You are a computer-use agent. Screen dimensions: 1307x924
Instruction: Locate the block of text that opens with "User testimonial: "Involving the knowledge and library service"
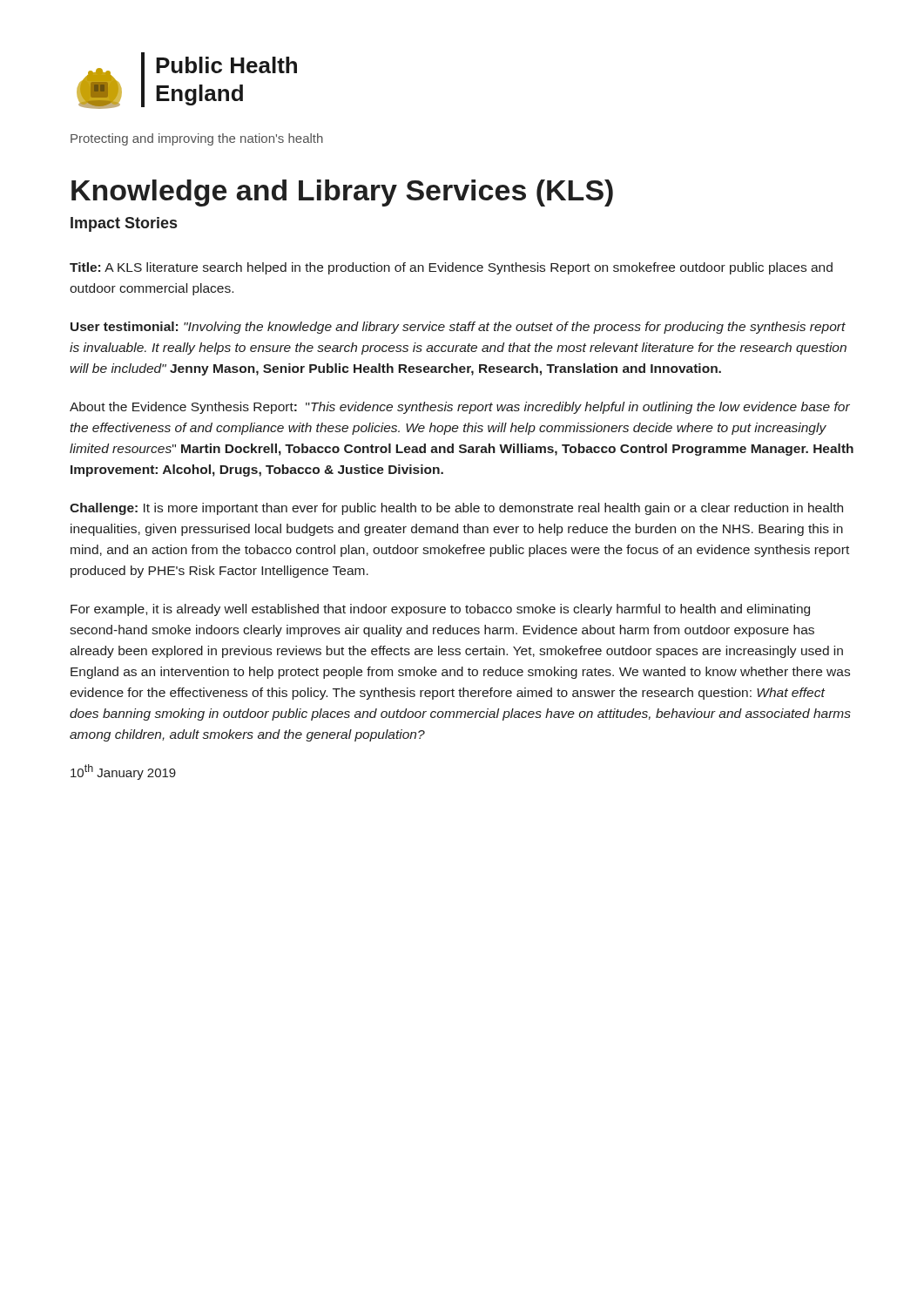pos(458,347)
